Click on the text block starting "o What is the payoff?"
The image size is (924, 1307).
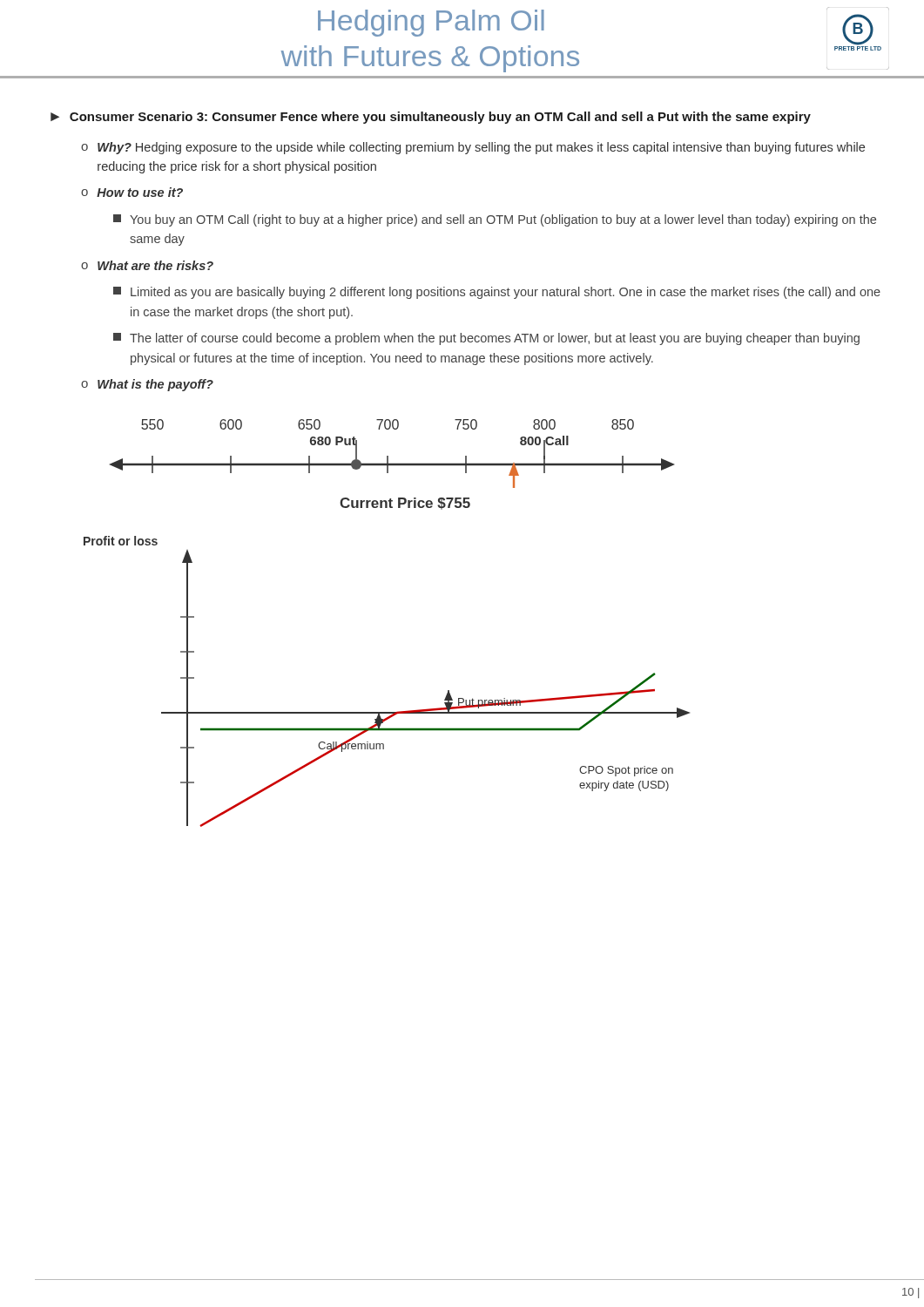(x=147, y=385)
